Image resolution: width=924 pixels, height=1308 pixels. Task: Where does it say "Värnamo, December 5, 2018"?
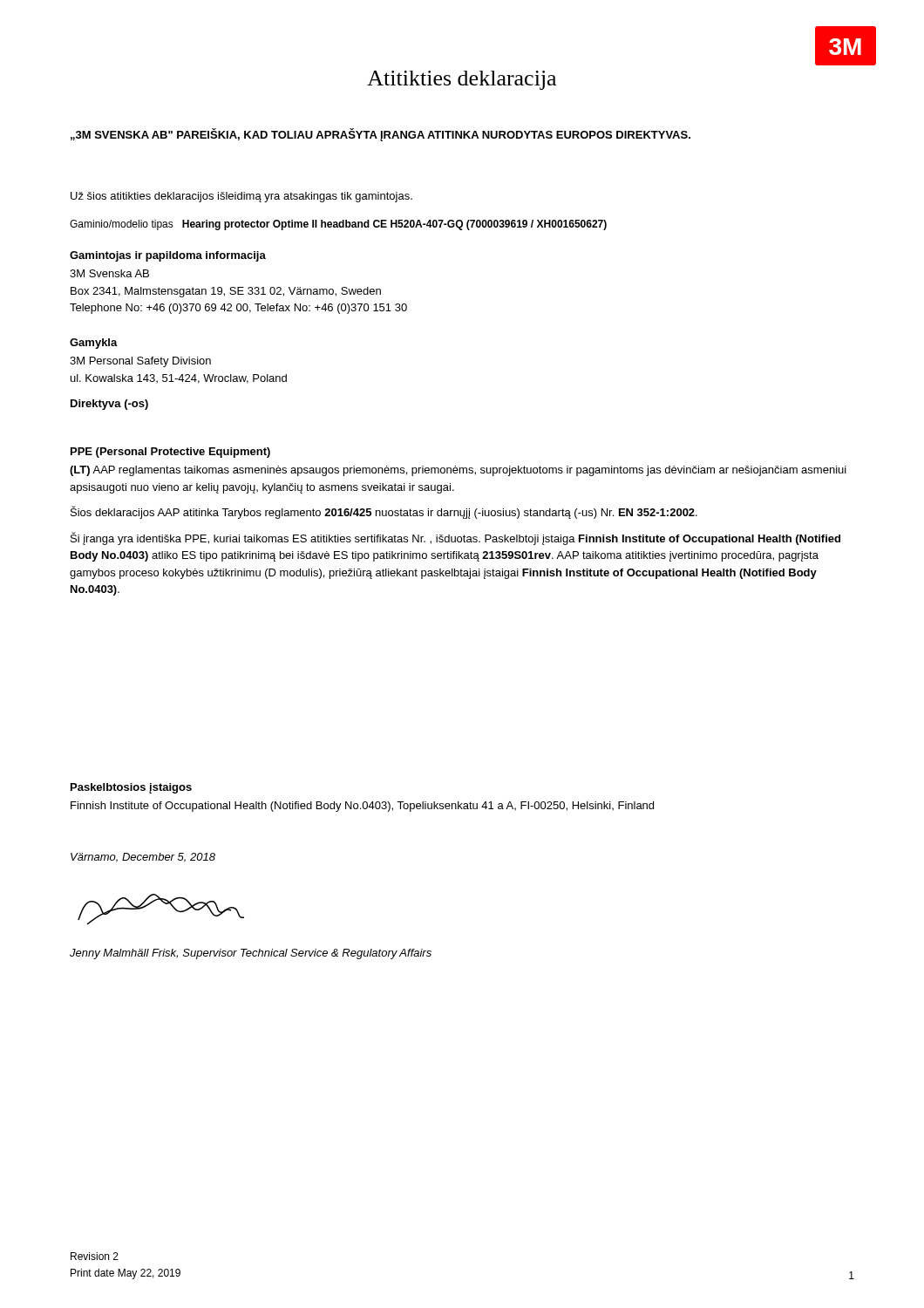pyautogui.click(x=143, y=857)
